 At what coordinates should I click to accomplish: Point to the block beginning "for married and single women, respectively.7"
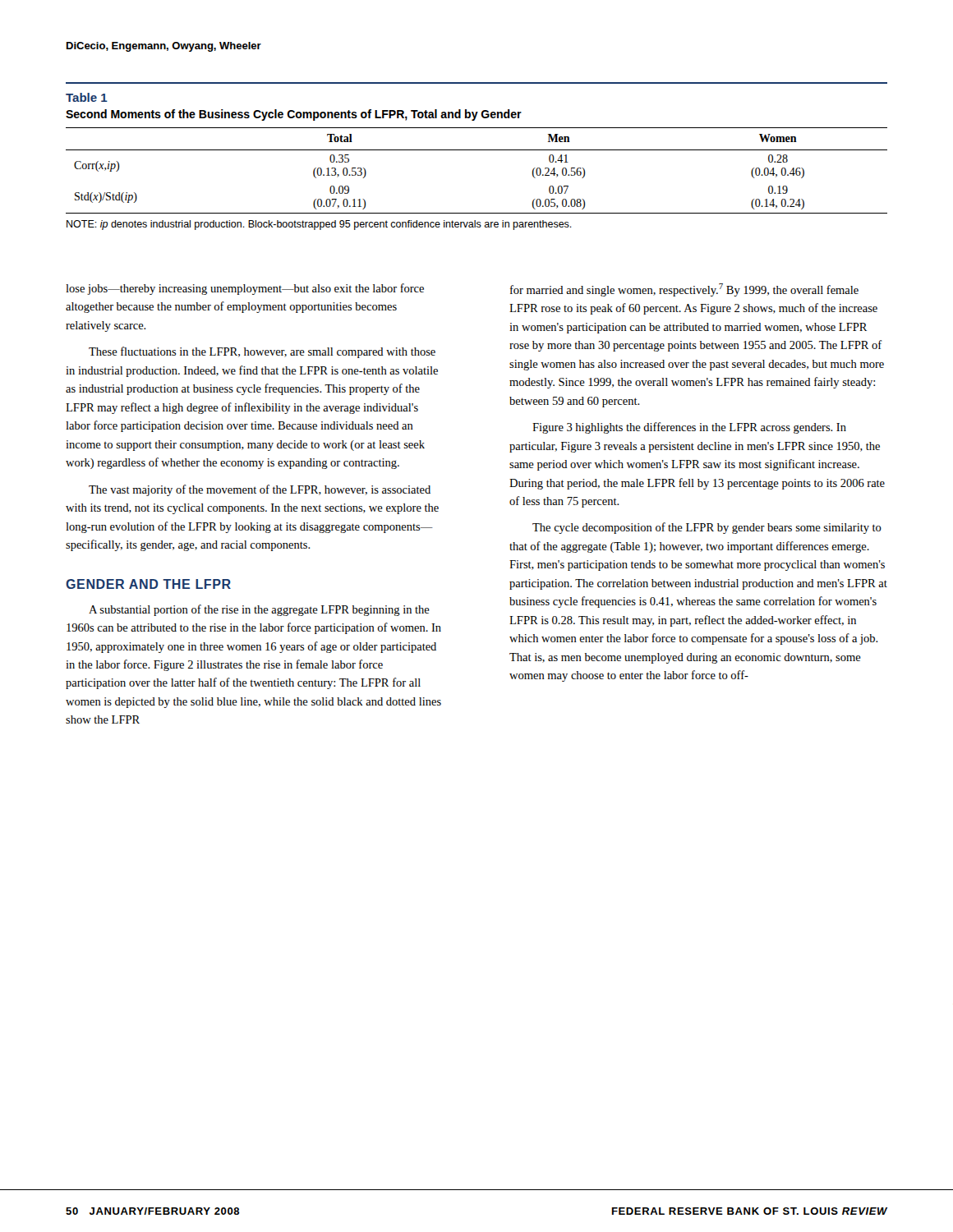[x=698, y=482]
